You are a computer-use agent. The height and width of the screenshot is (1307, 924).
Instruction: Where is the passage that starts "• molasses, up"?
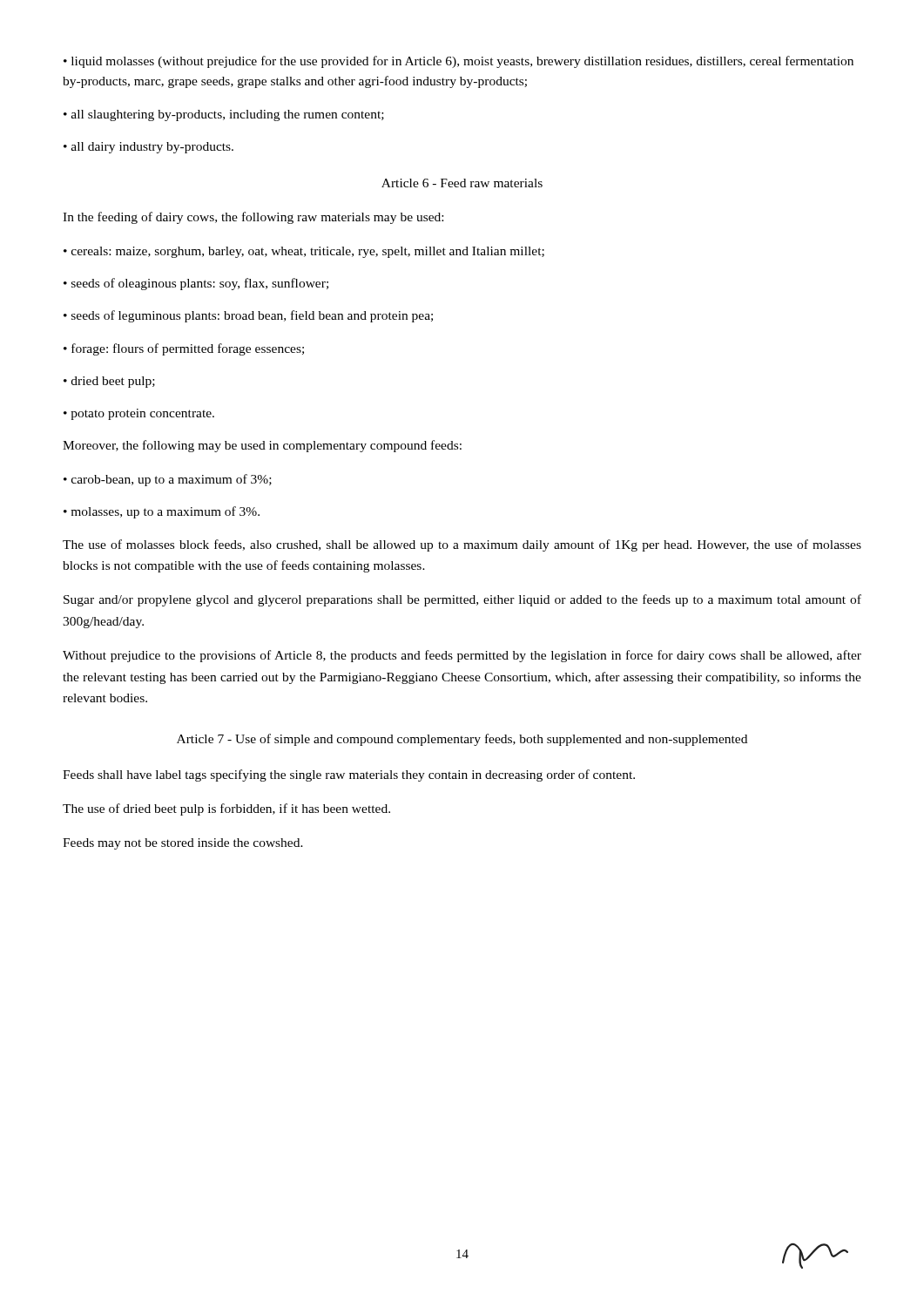pos(162,511)
